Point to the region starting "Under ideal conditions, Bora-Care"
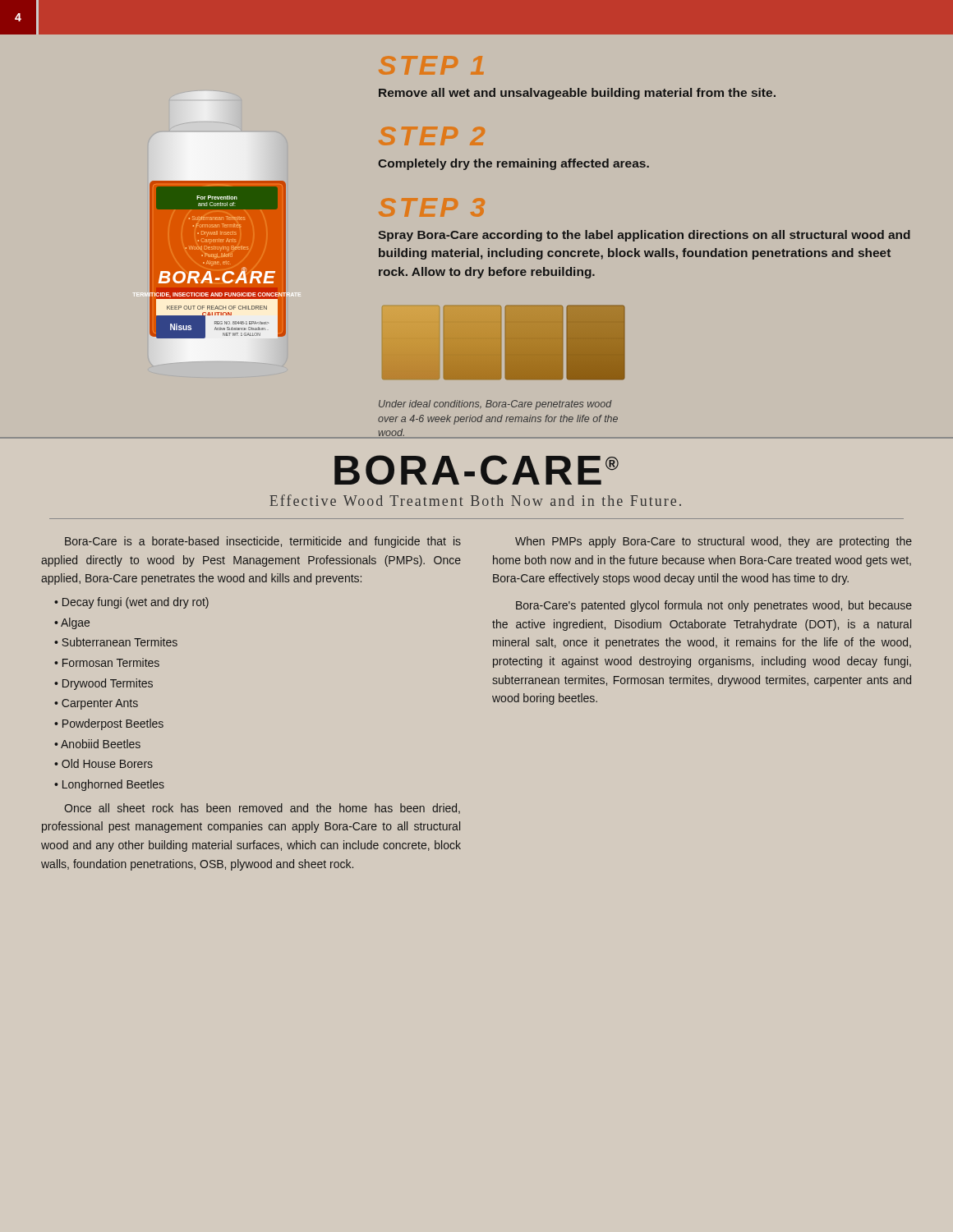The image size is (953, 1232). coord(498,419)
